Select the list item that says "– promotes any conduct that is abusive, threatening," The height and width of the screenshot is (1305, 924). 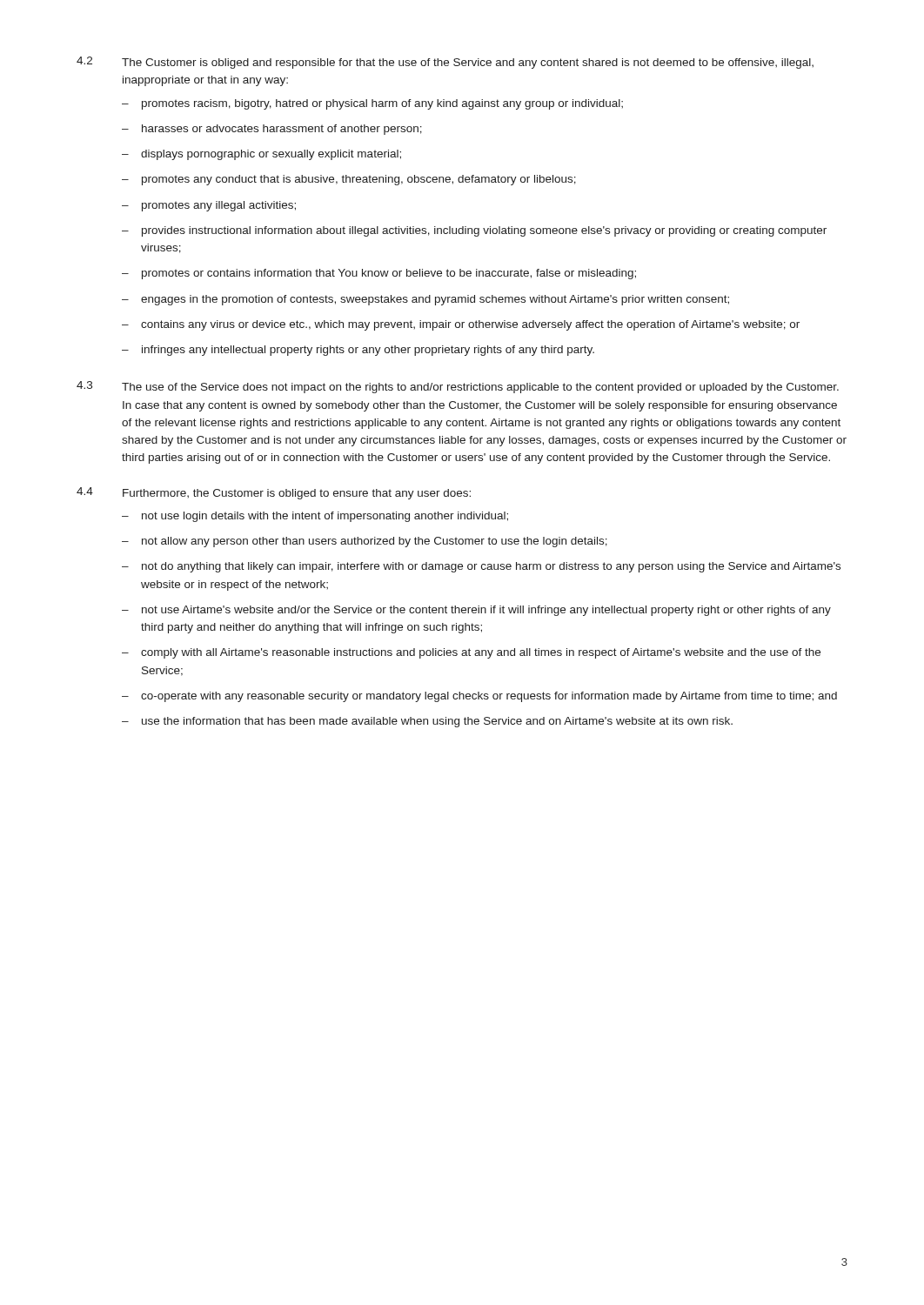[x=485, y=180]
